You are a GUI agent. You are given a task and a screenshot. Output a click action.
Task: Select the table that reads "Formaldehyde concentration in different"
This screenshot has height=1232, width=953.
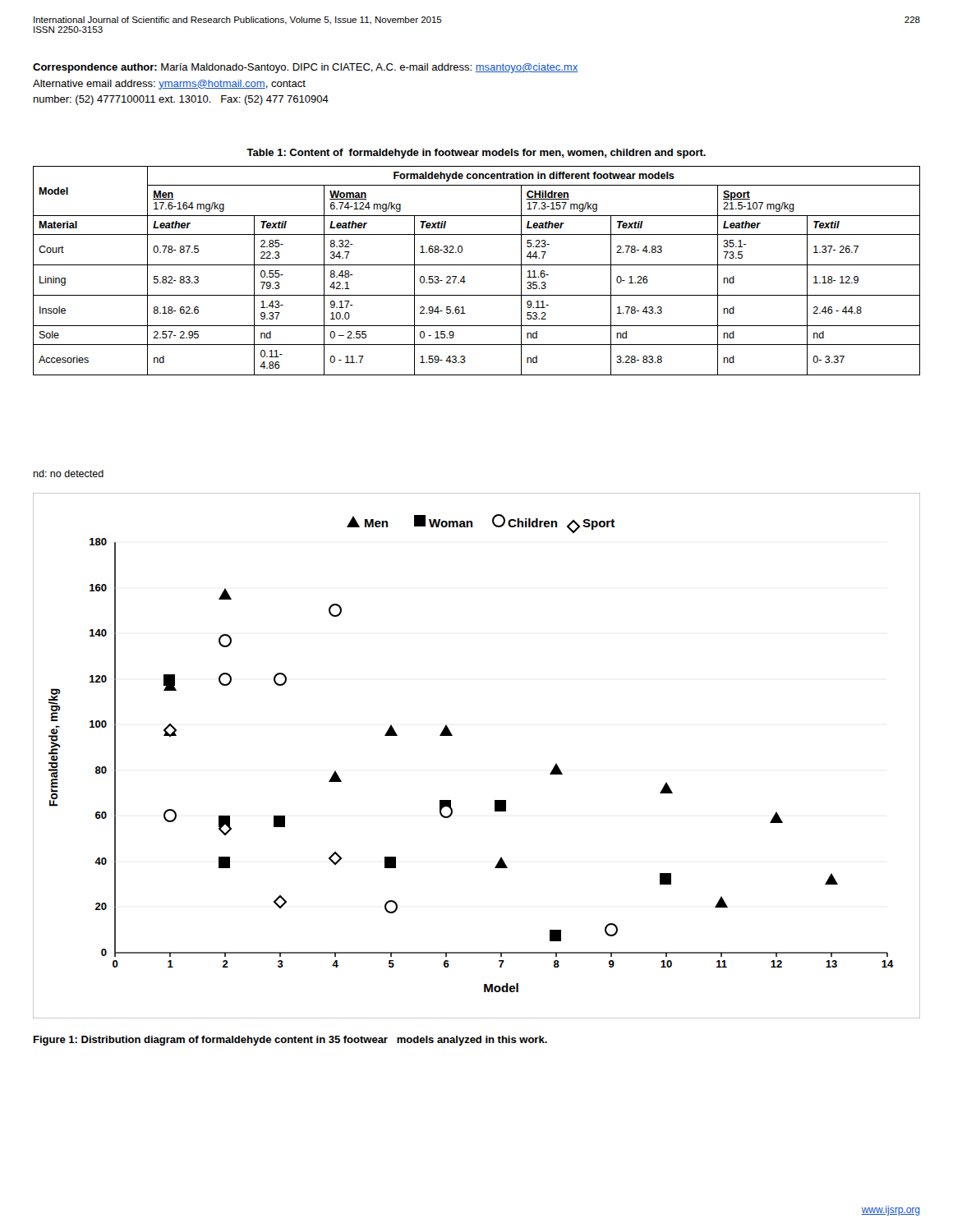point(476,271)
